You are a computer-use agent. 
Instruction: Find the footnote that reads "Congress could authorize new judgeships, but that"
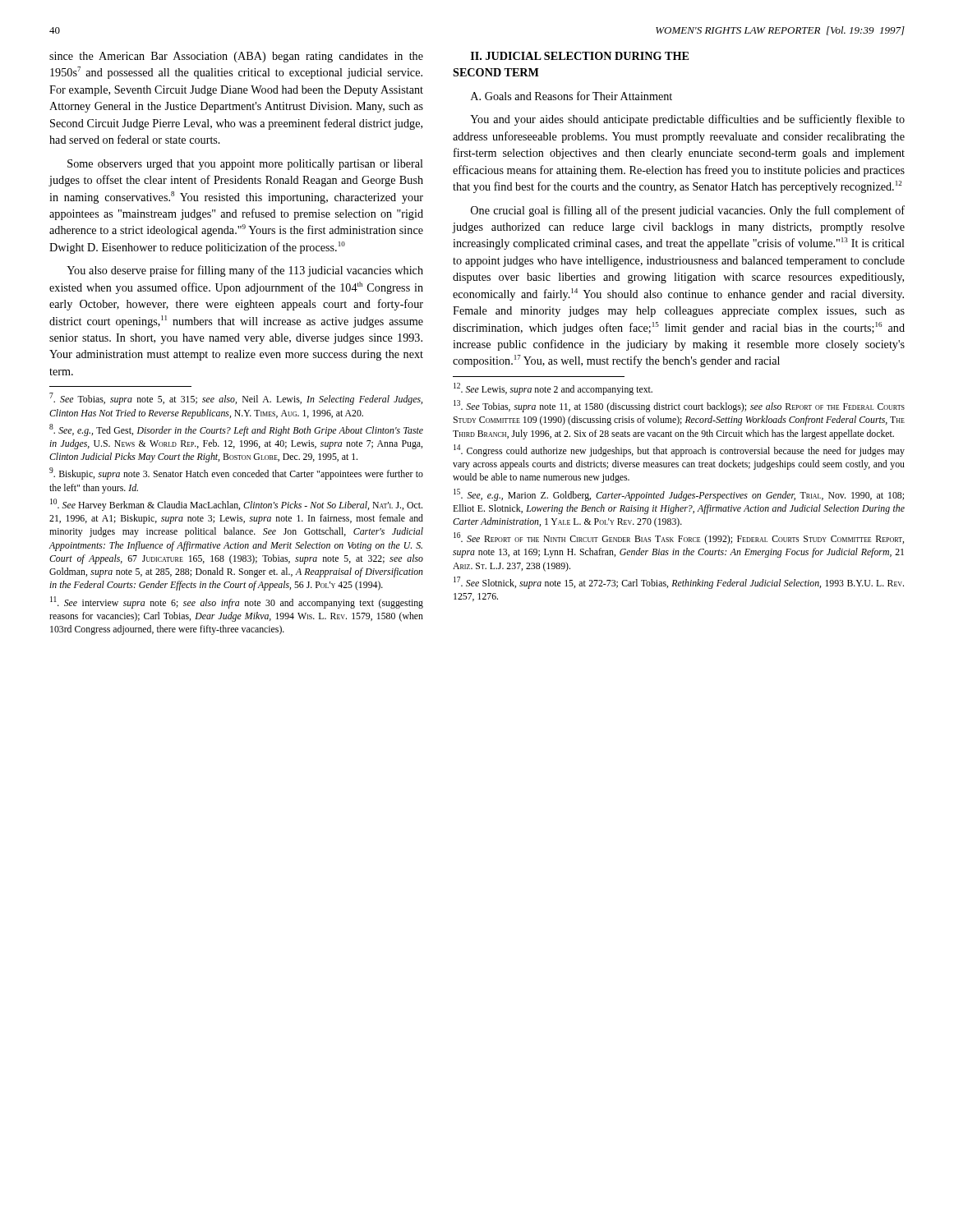[x=679, y=463]
